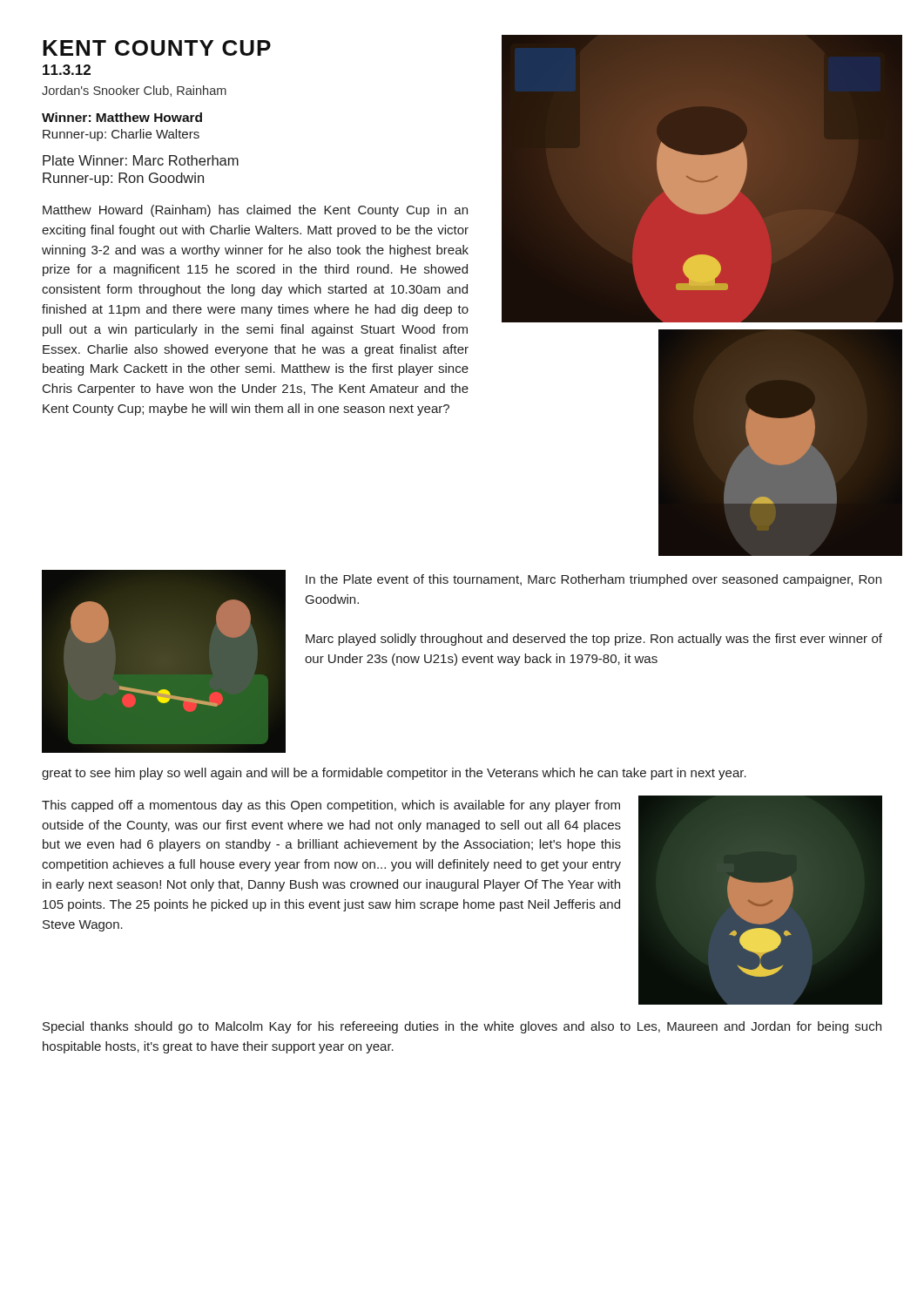
Task: Find "Plate Winner: Marc Rotherham Runner-up: Ron Goodwin" on this page
Action: tap(141, 160)
